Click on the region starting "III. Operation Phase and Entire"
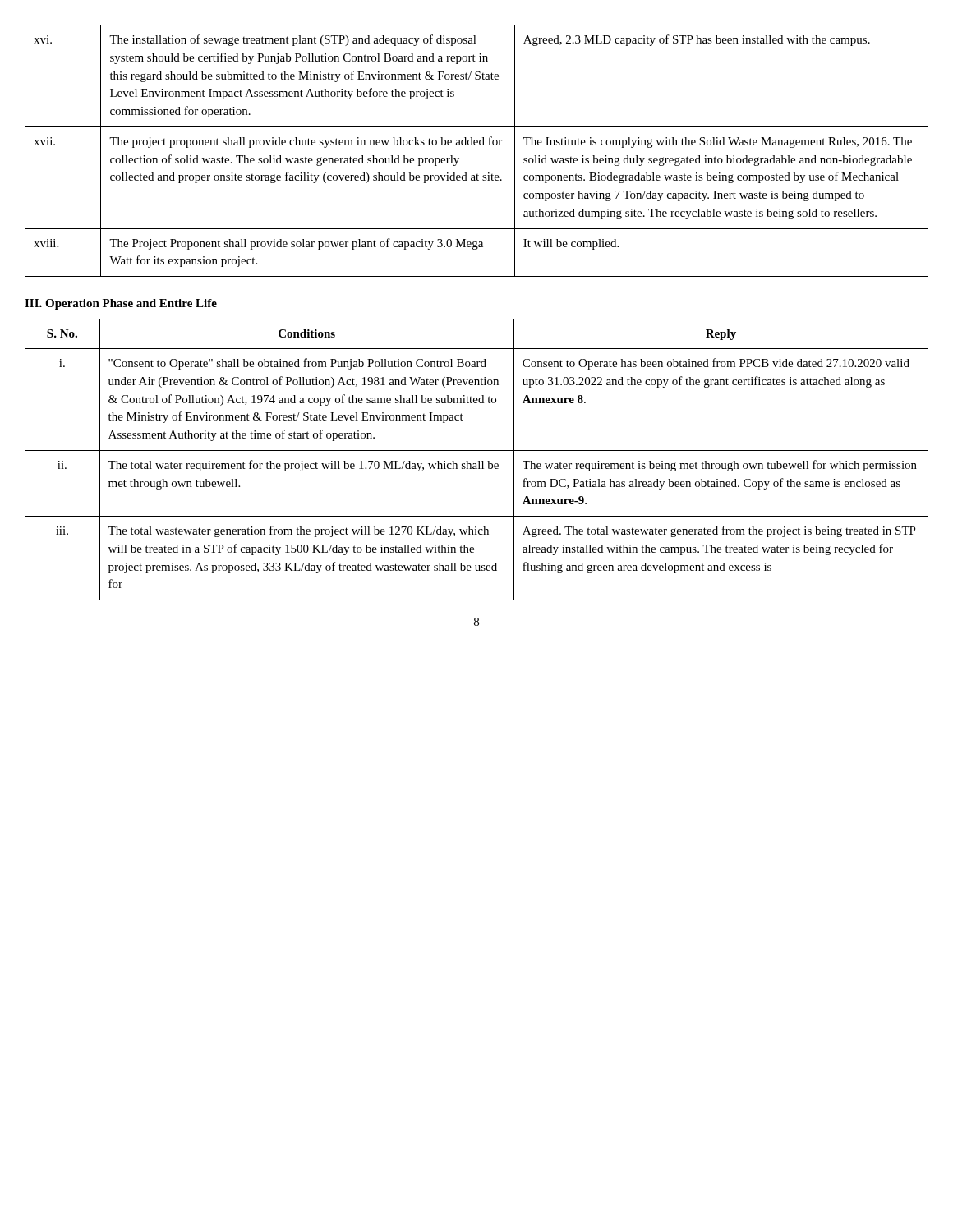Screen dimensions: 1232x953 coord(121,303)
